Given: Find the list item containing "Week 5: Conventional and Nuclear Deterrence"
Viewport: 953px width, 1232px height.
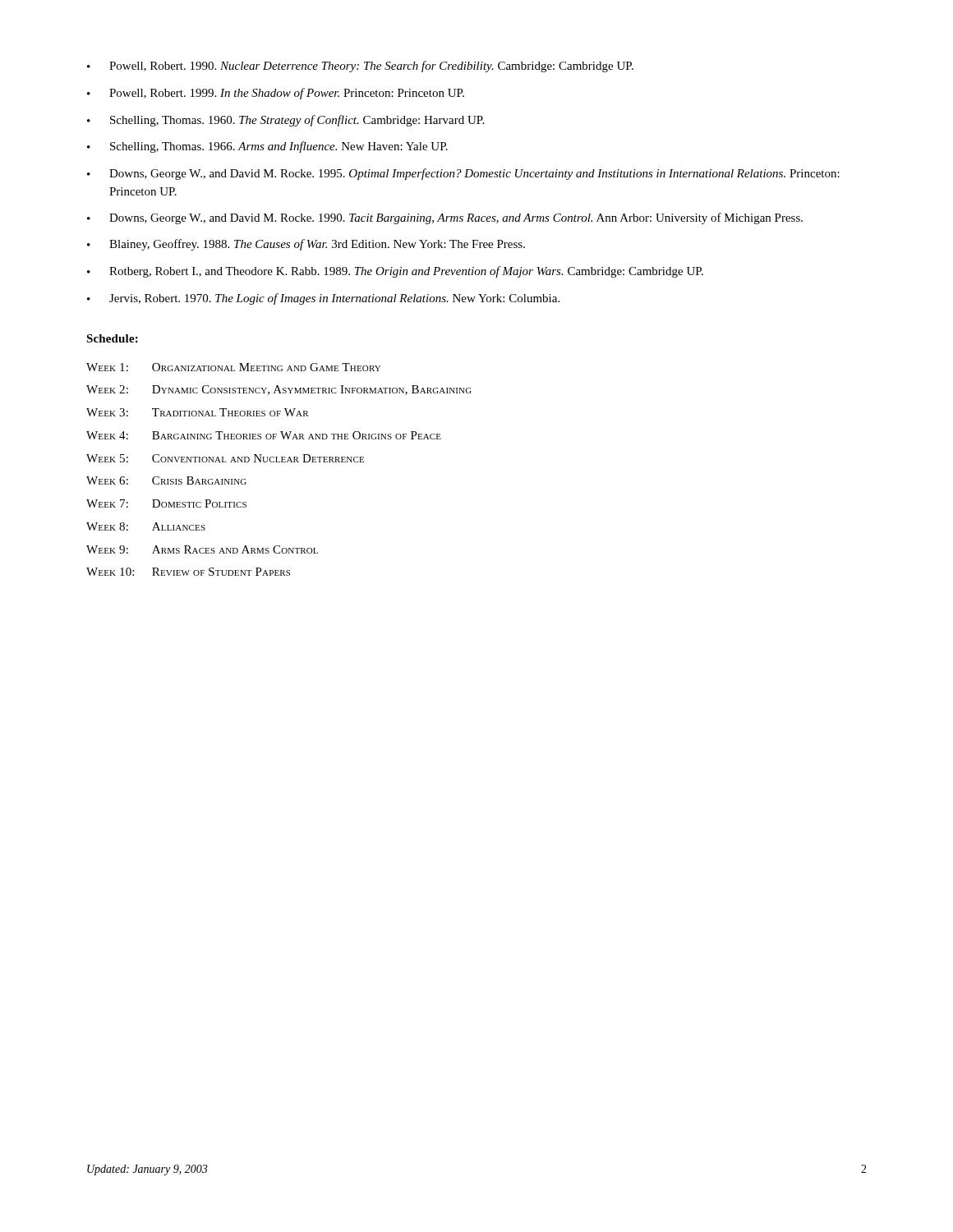Looking at the screenshot, I should pyautogui.click(x=225, y=459).
